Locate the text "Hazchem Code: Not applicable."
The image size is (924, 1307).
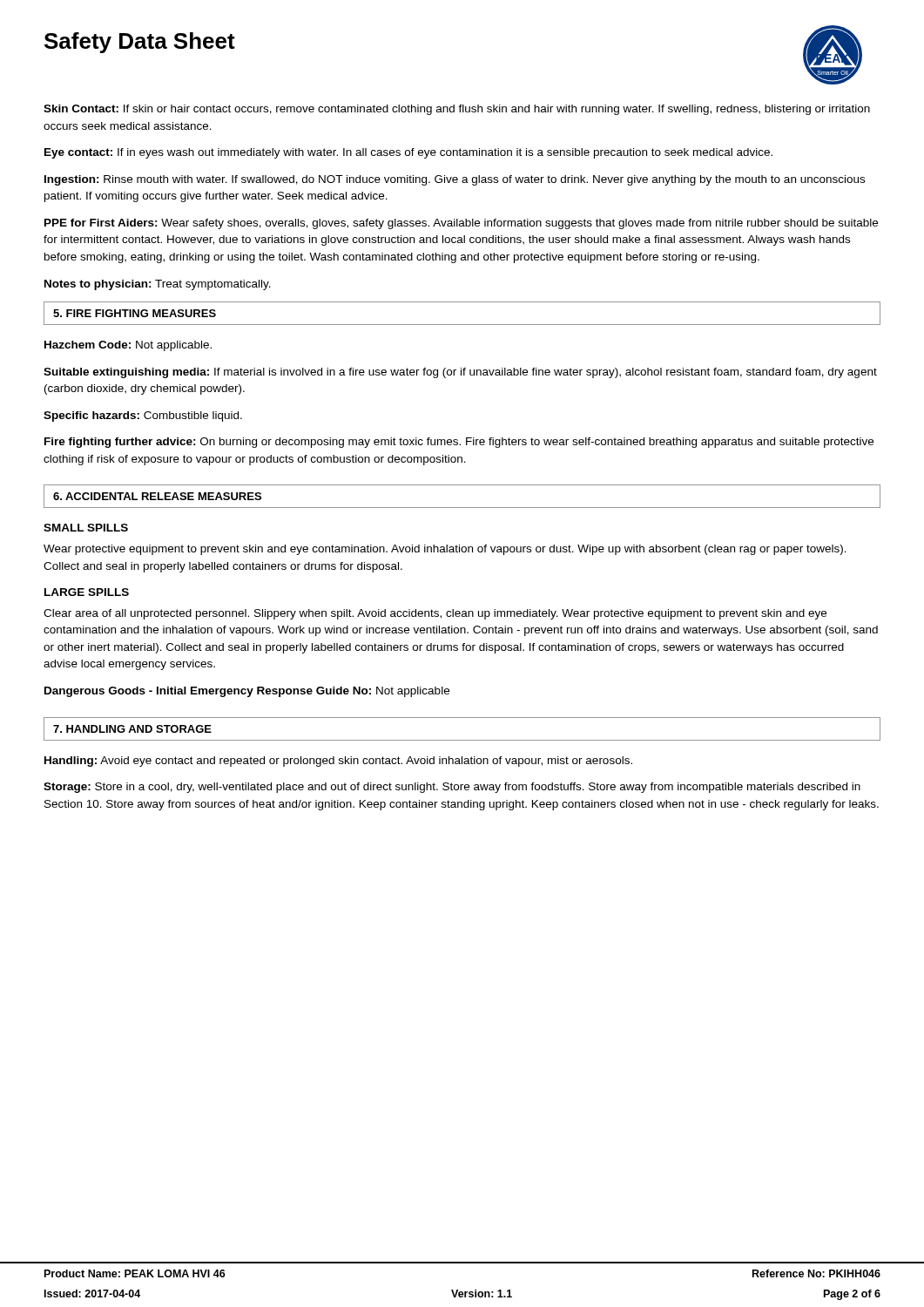(x=128, y=345)
